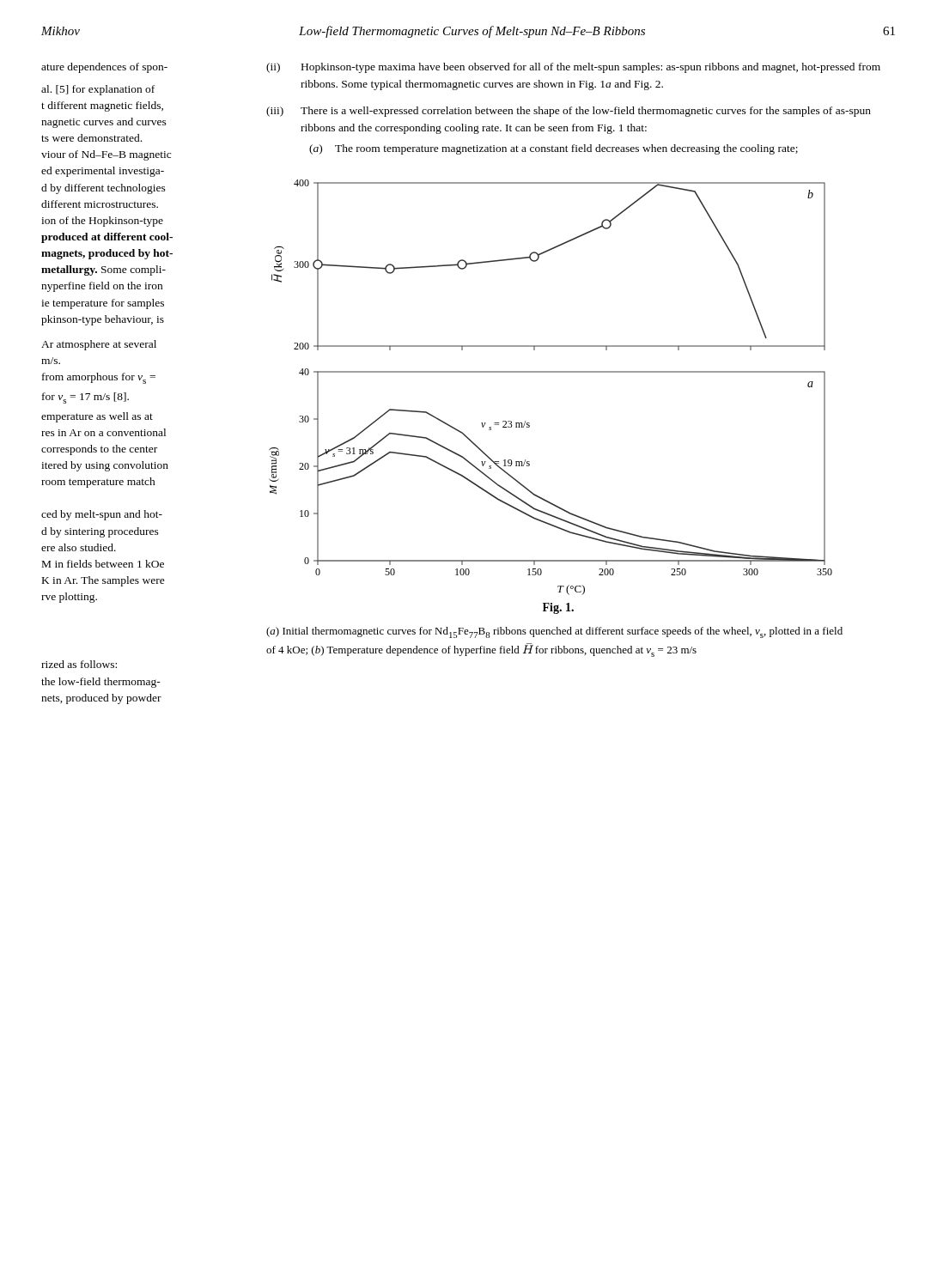The image size is (937, 1288).
Task: Locate the region starting "al. [5] for"
Action: click(x=107, y=204)
